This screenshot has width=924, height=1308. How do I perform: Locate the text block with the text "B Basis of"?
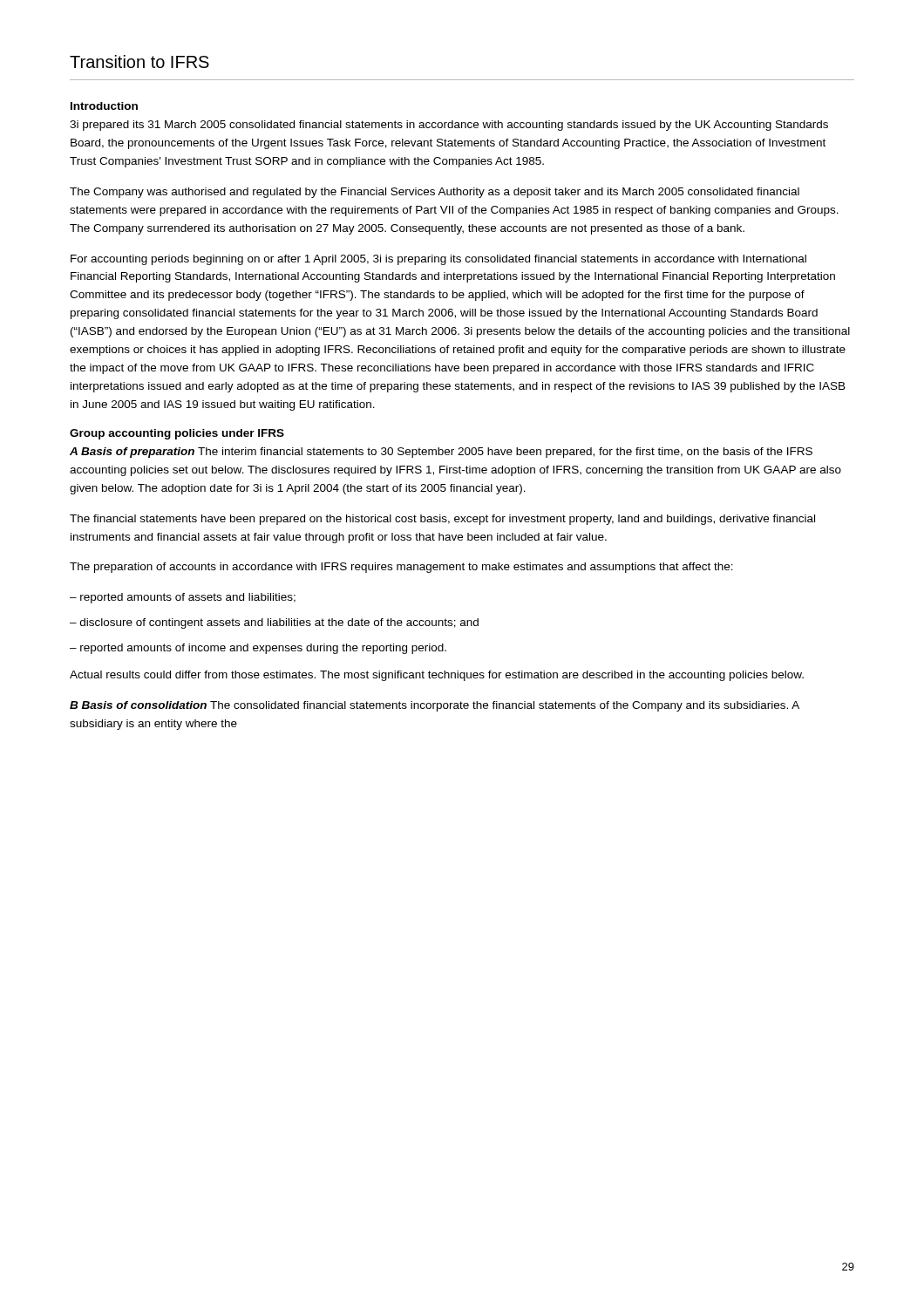tap(434, 714)
